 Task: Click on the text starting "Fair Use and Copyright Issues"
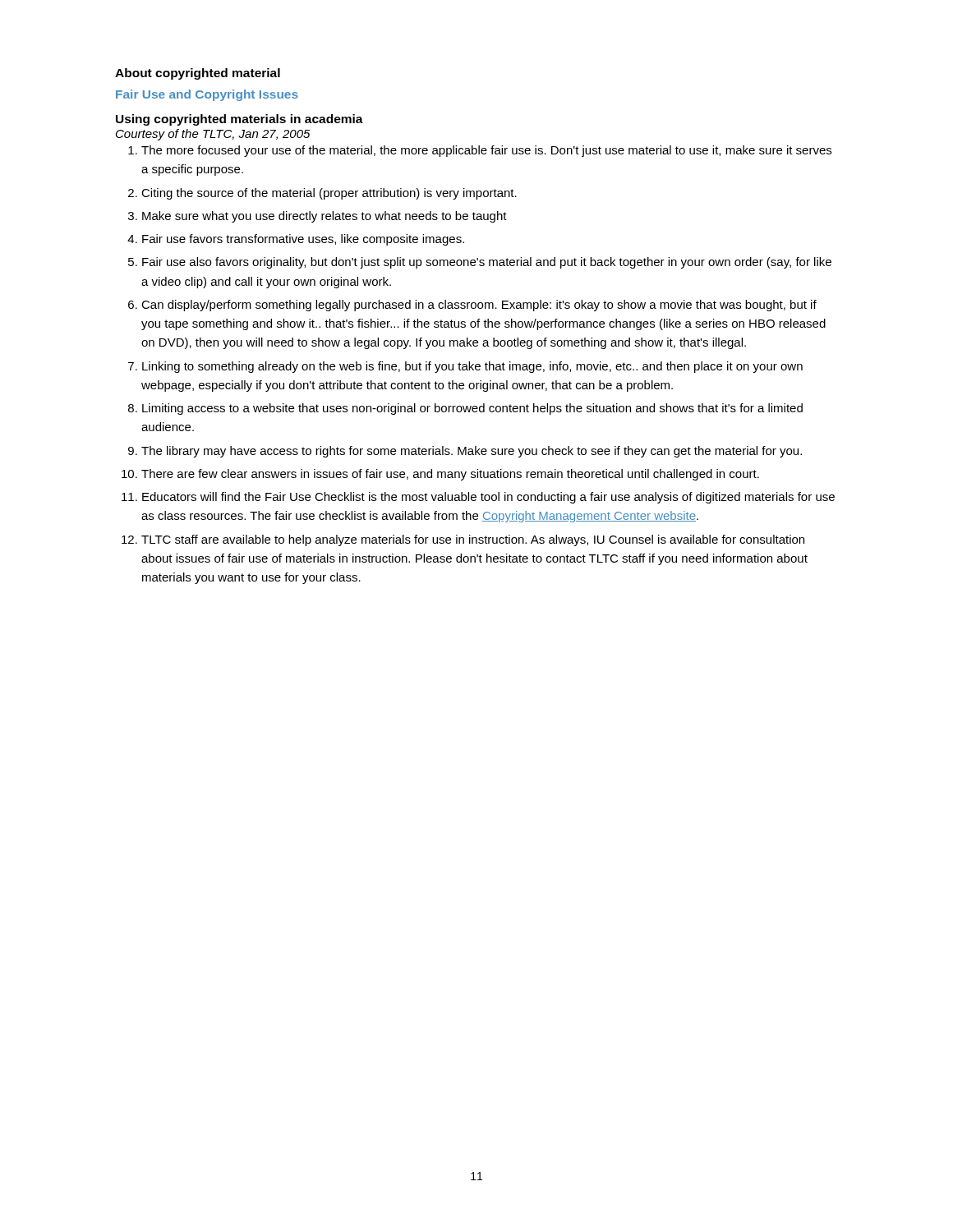pos(207,94)
